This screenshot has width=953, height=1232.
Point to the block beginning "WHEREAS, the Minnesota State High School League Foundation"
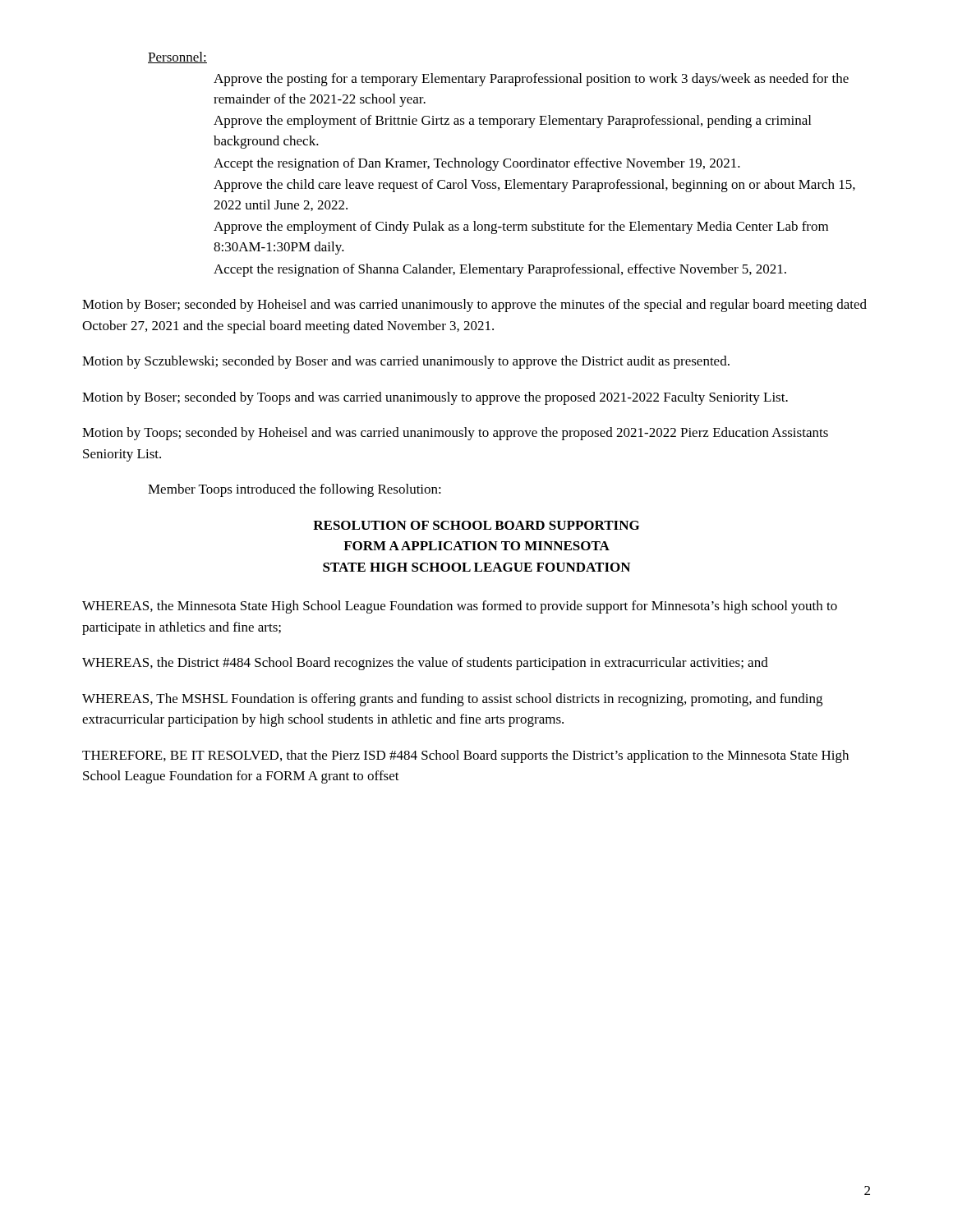pos(460,617)
